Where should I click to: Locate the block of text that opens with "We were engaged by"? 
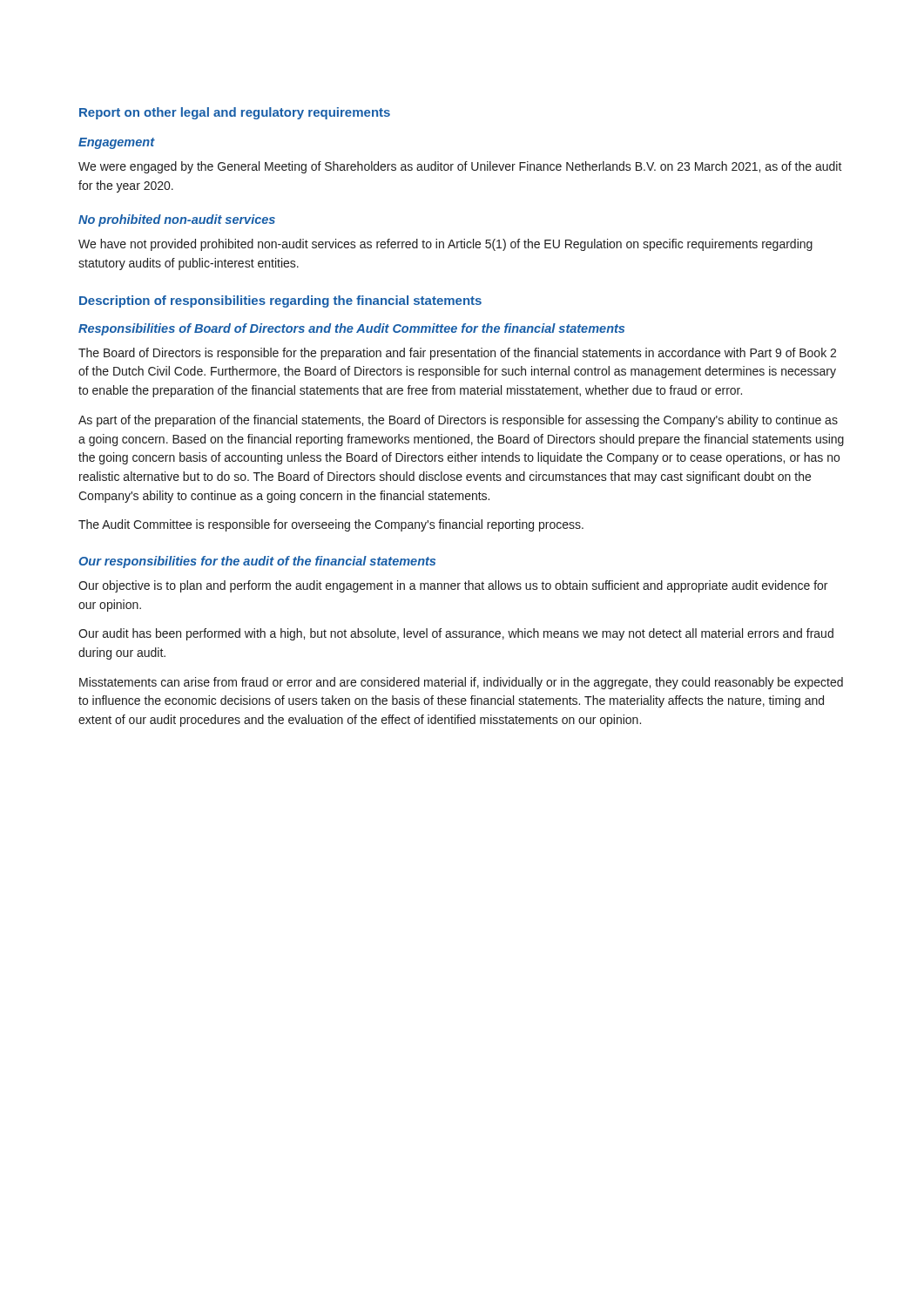point(460,176)
